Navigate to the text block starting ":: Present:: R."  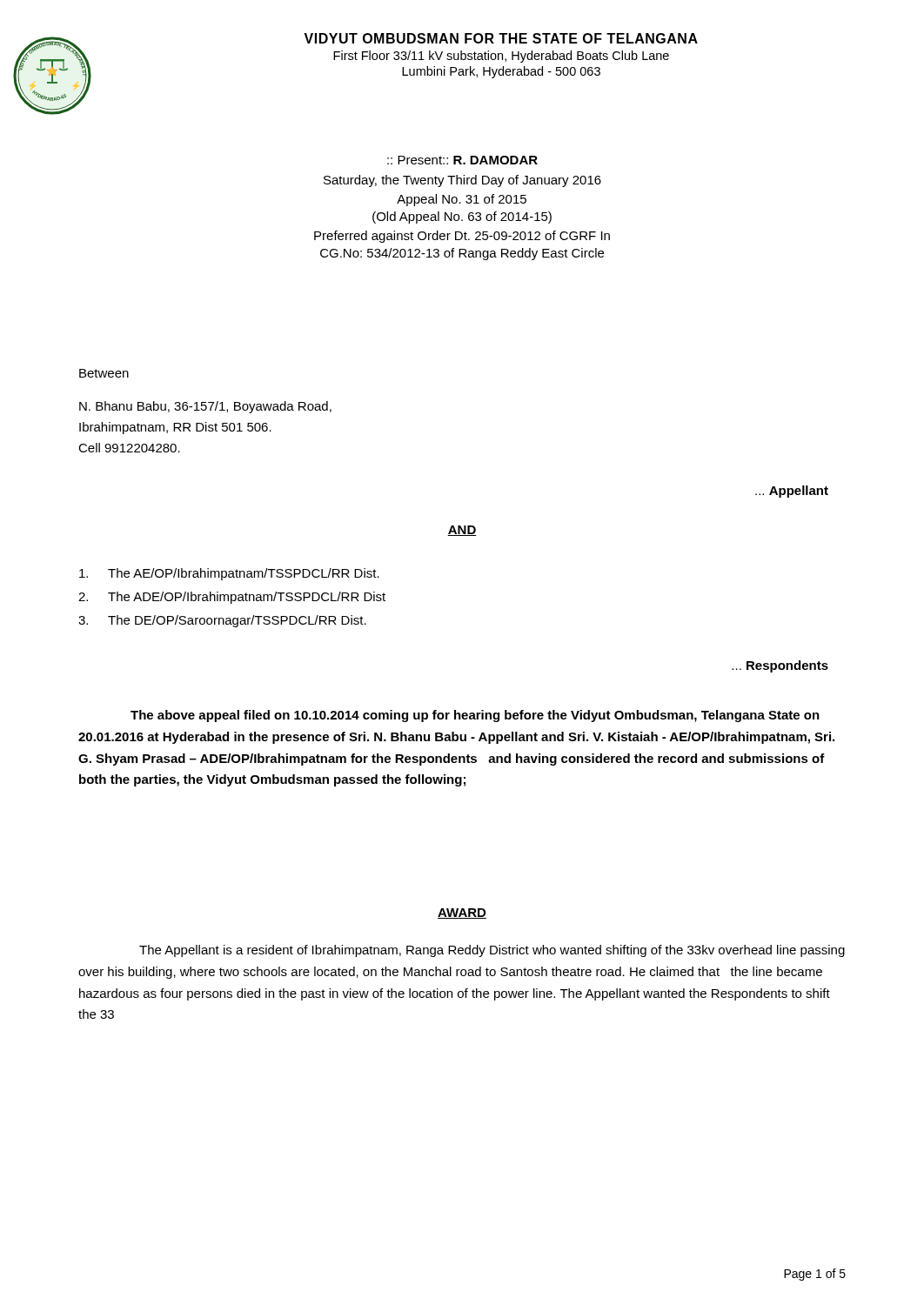click(462, 206)
